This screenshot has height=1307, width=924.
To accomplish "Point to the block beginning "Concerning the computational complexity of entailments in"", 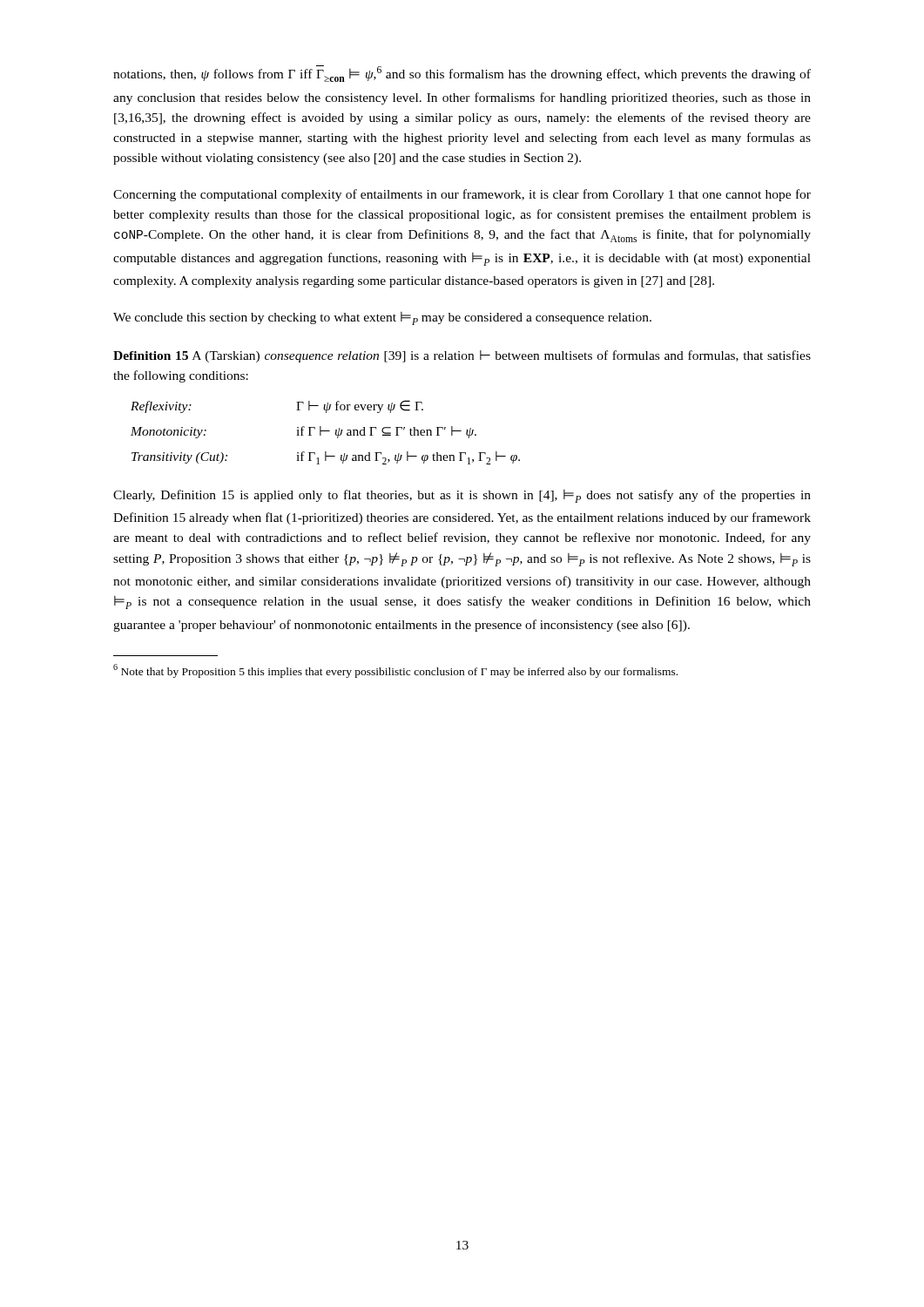I will click(x=462, y=237).
